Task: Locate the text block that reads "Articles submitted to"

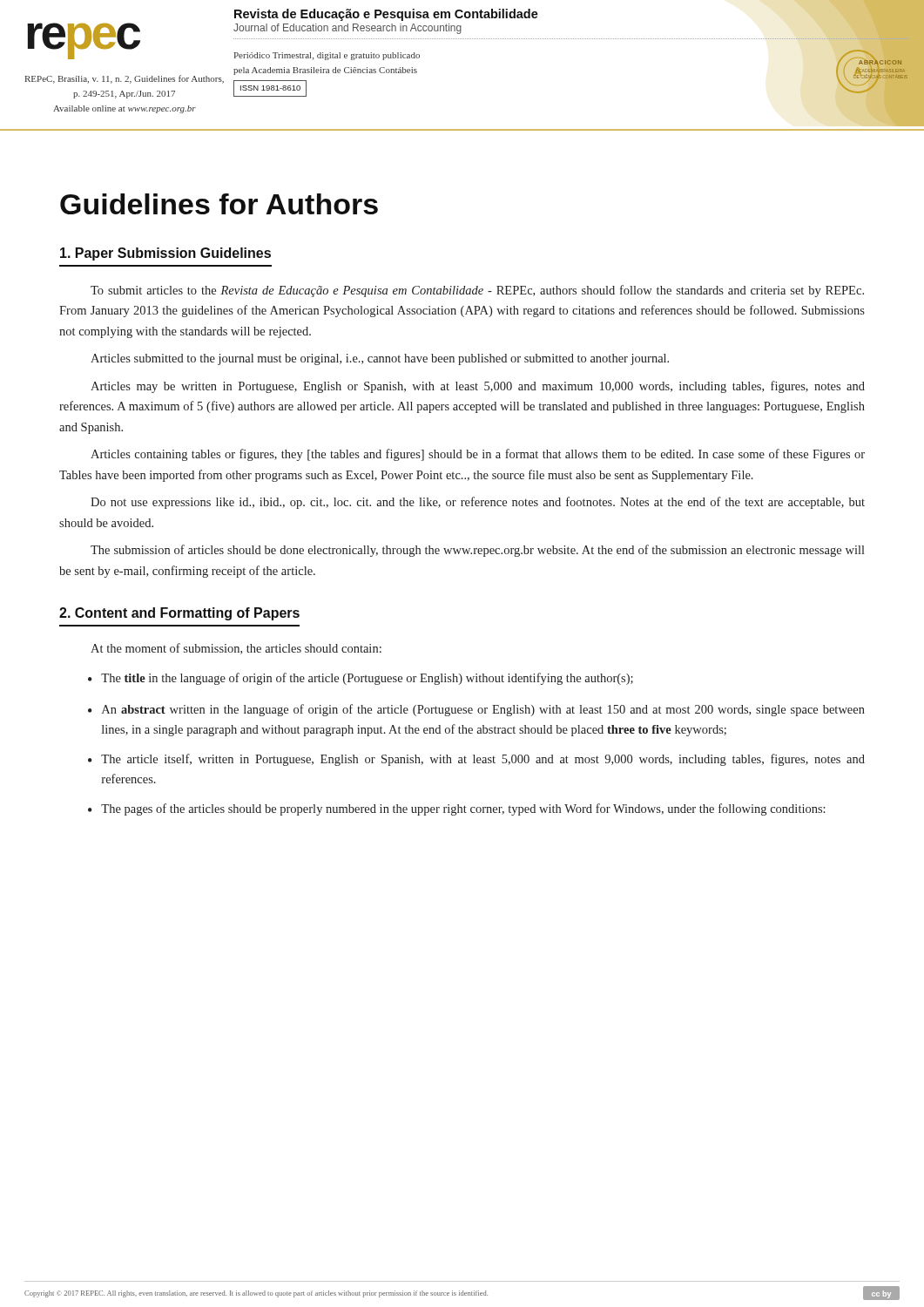Action: 380,359
